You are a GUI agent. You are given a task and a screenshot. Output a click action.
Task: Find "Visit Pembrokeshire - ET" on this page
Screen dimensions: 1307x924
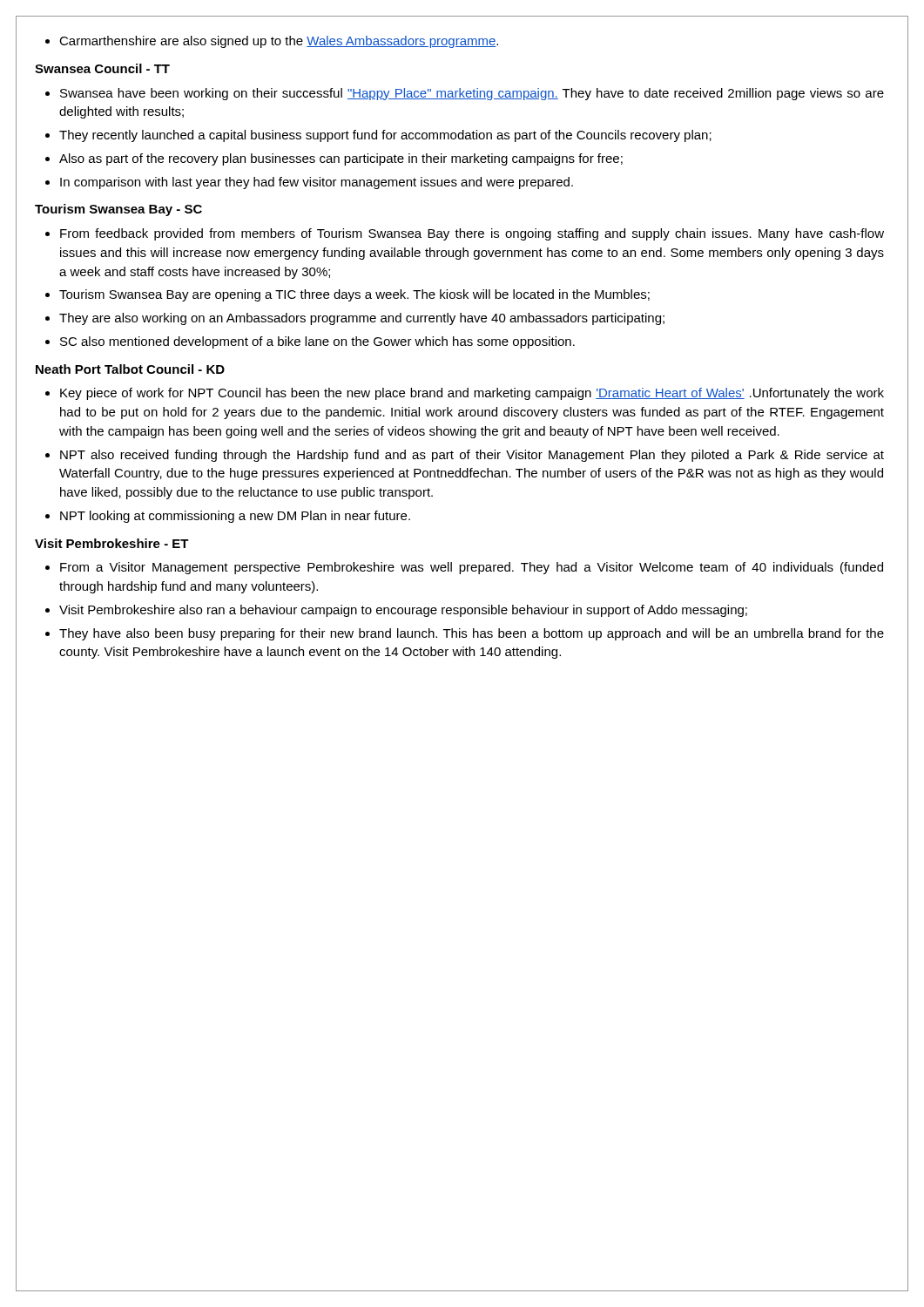tap(112, 543)
